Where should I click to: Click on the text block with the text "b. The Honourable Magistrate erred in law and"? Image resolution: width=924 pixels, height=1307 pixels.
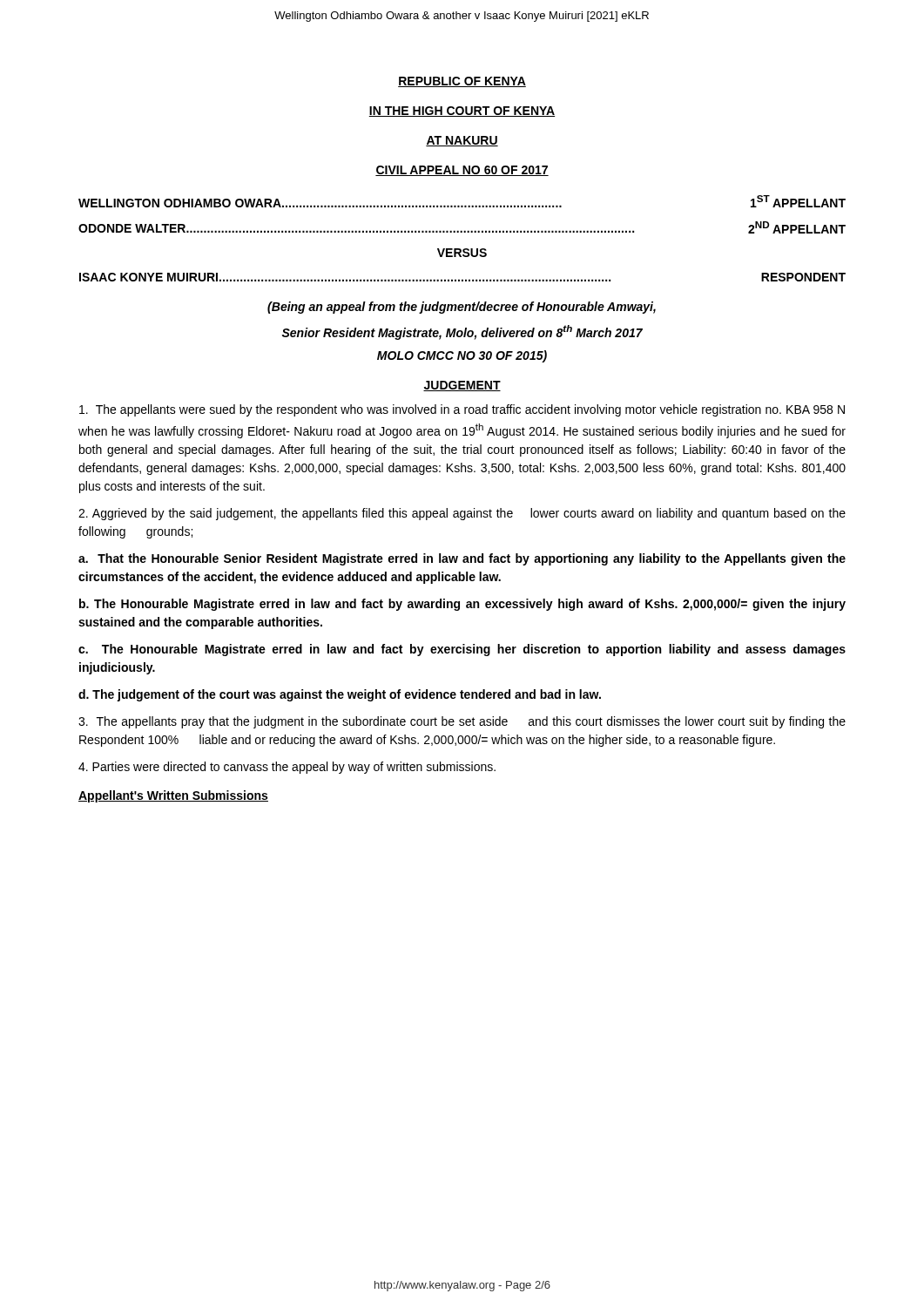click(462, 613)
